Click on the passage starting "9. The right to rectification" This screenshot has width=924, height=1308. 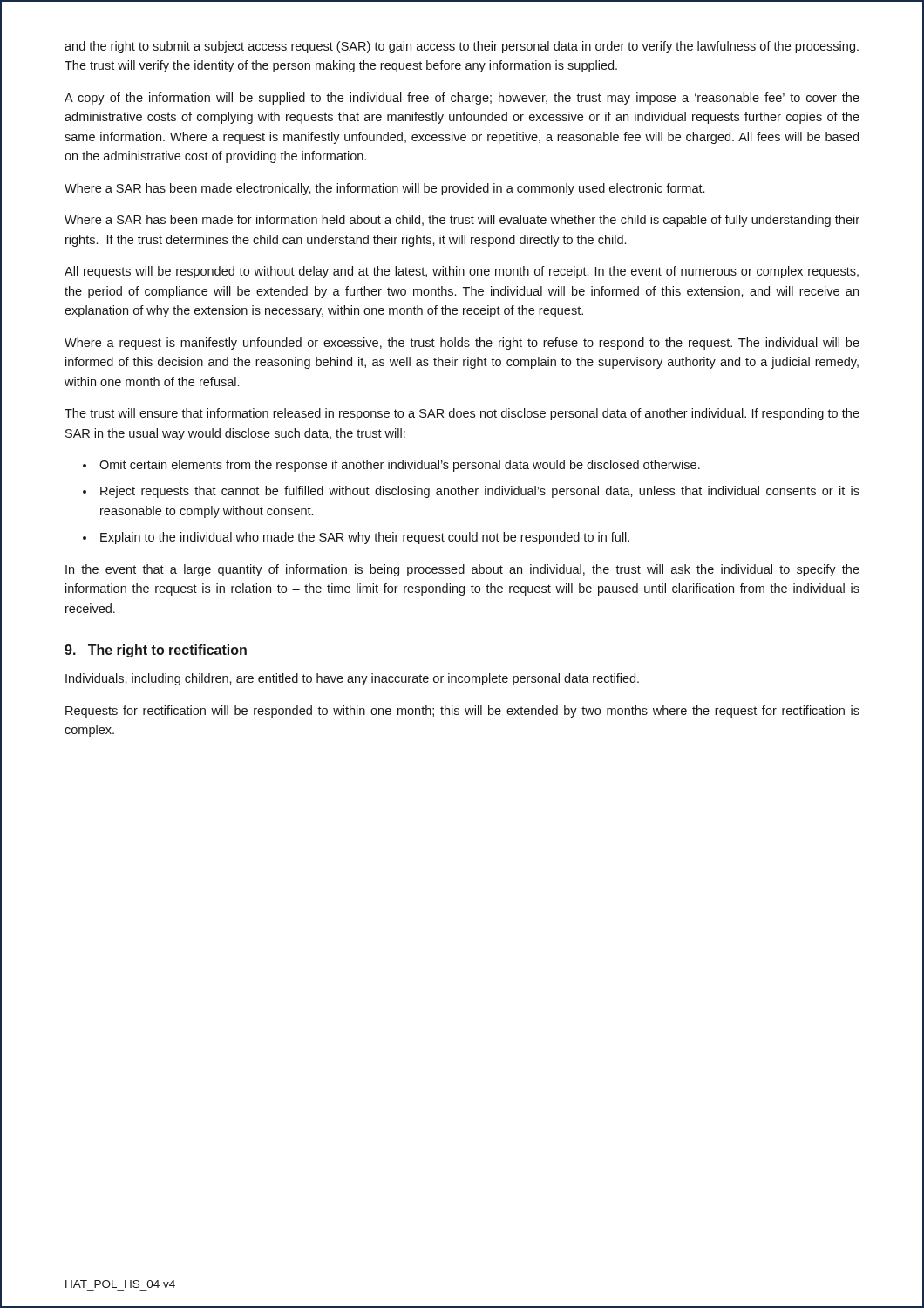click(156, 650)
